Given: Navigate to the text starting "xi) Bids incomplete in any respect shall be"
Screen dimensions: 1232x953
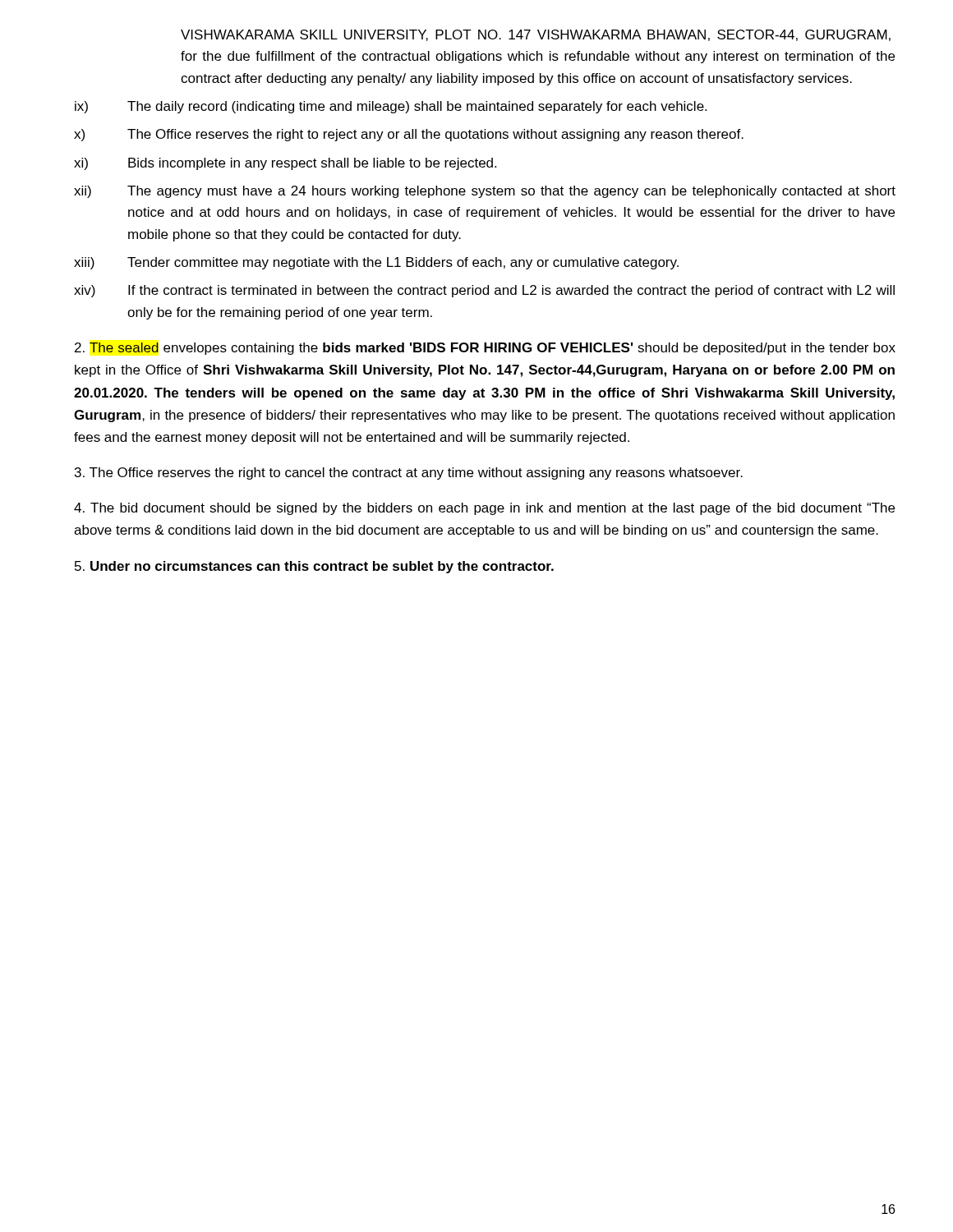Looking at the screenshot, I should tap(485, 163).
